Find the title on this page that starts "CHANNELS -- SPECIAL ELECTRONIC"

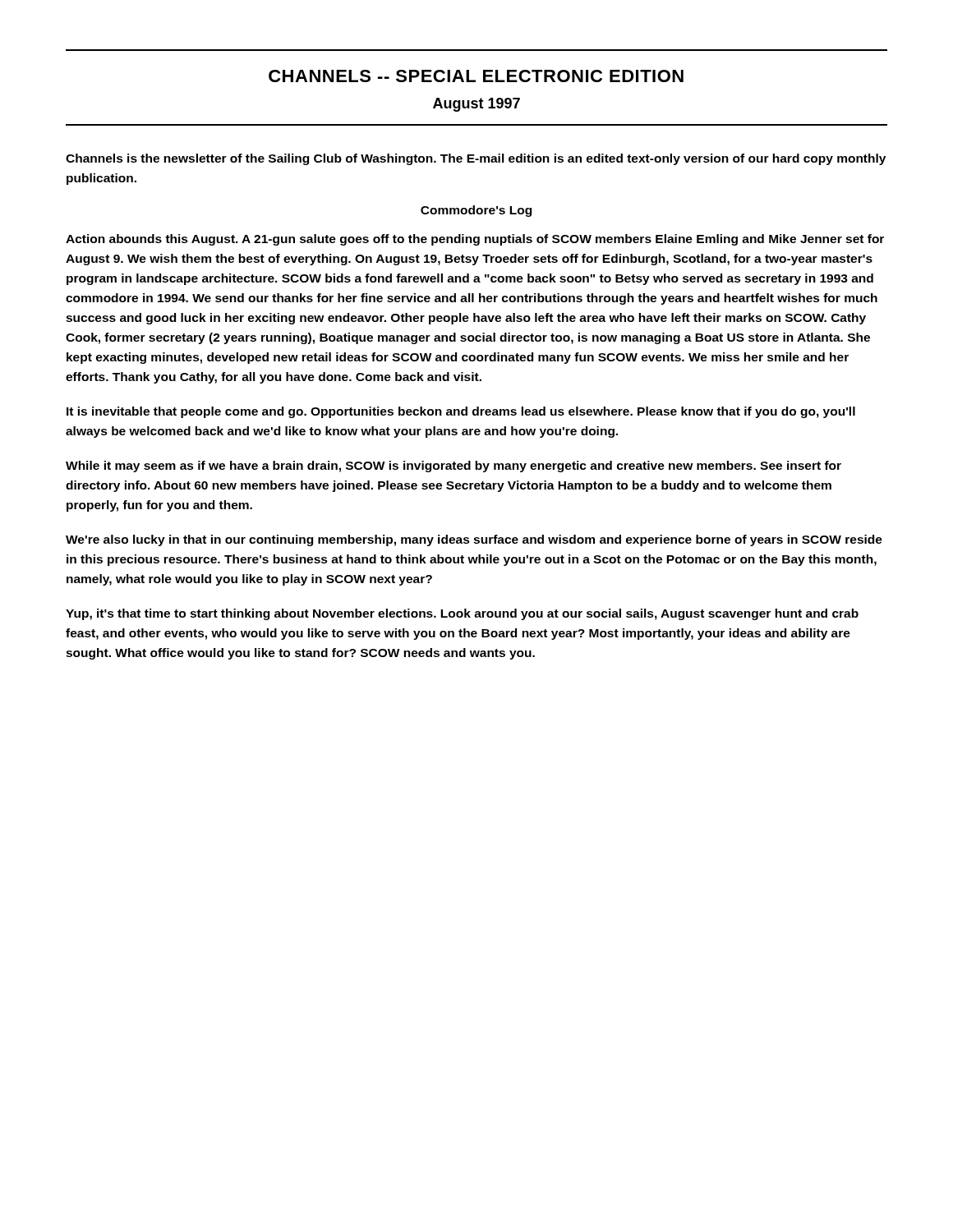[476, 76]
